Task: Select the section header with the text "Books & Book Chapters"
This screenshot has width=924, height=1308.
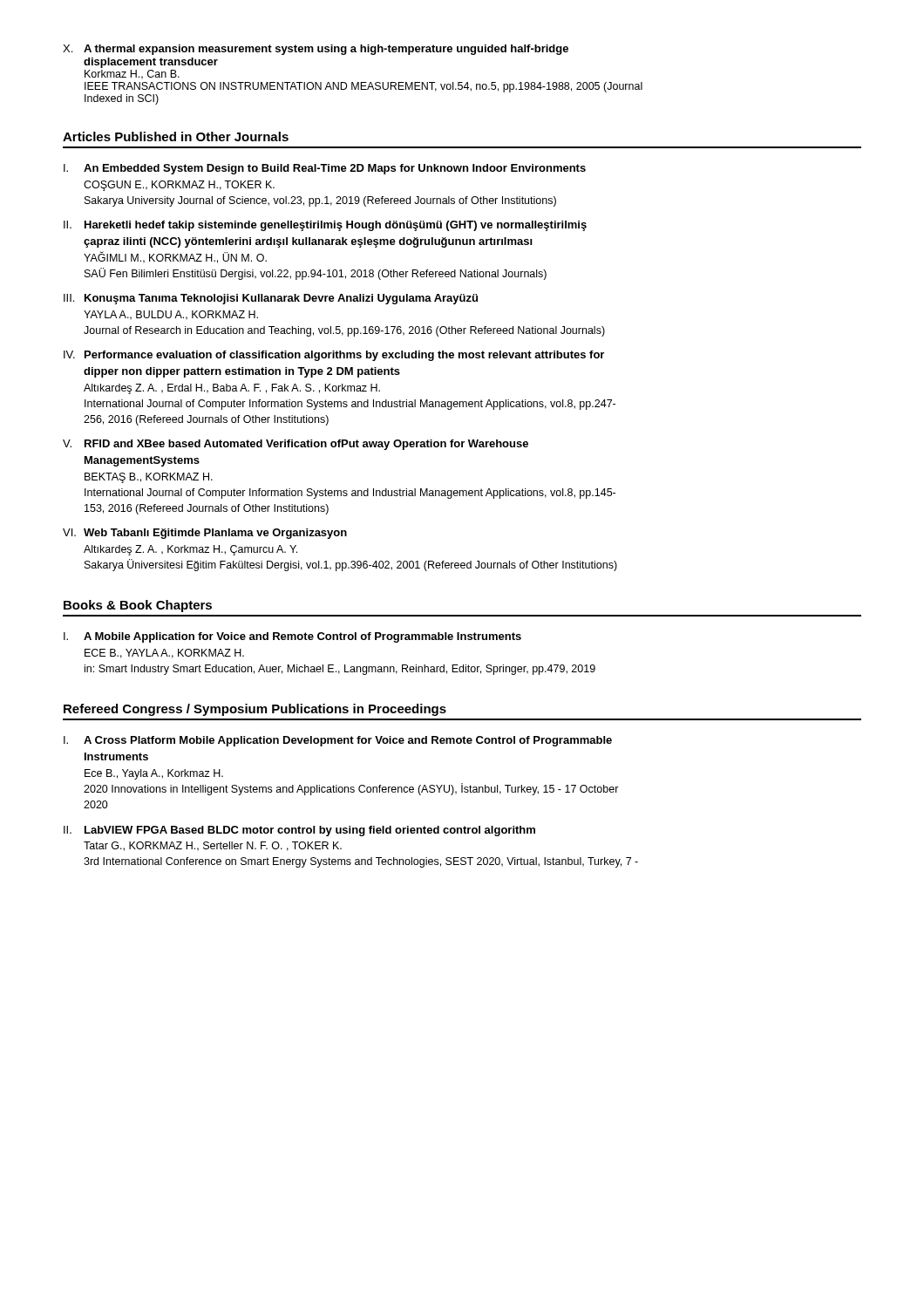Action: click(x=138, y=605)
